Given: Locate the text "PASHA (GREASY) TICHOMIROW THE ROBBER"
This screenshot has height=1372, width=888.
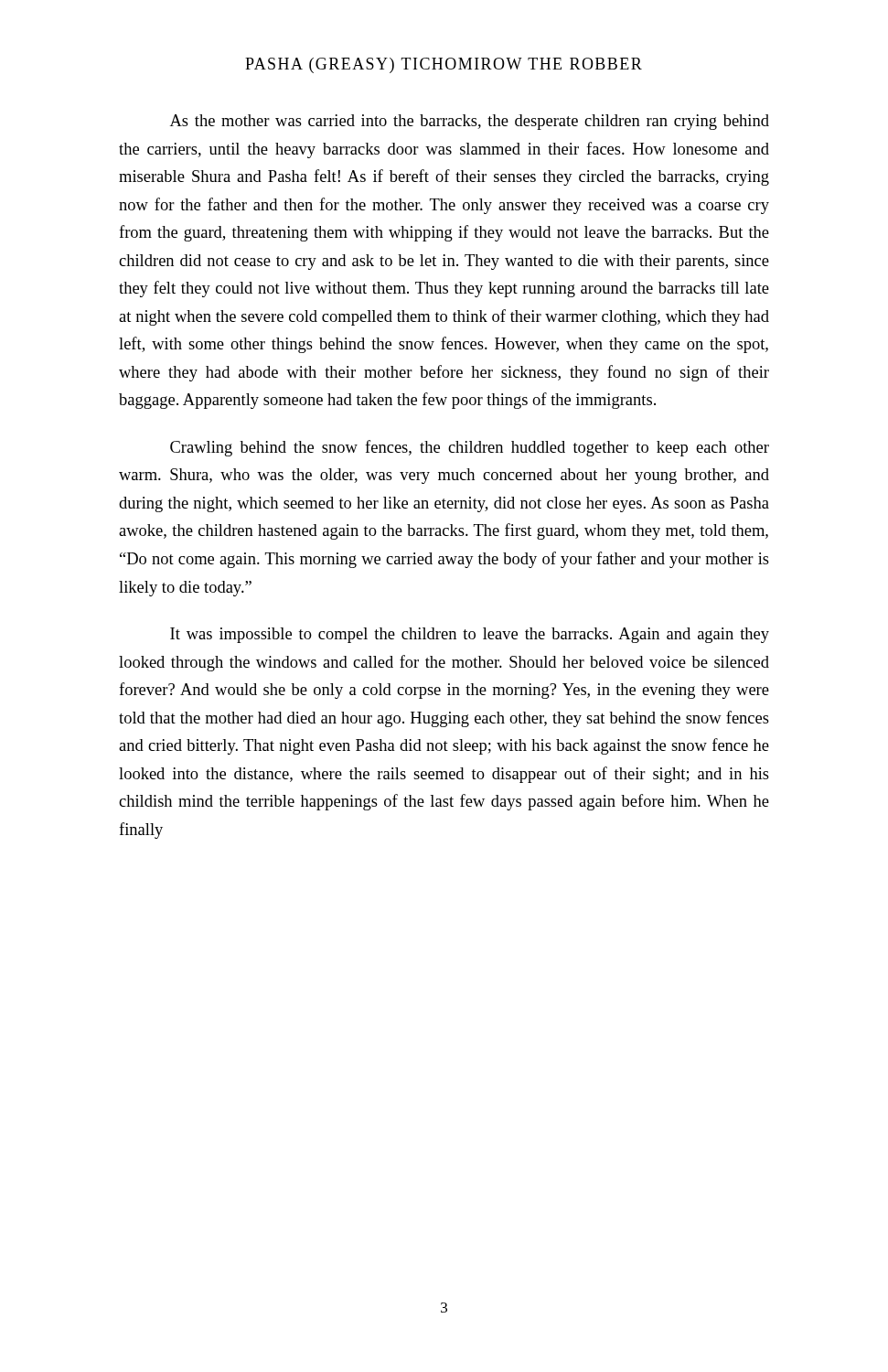Looking at the screenshot, I should [444, 64].
